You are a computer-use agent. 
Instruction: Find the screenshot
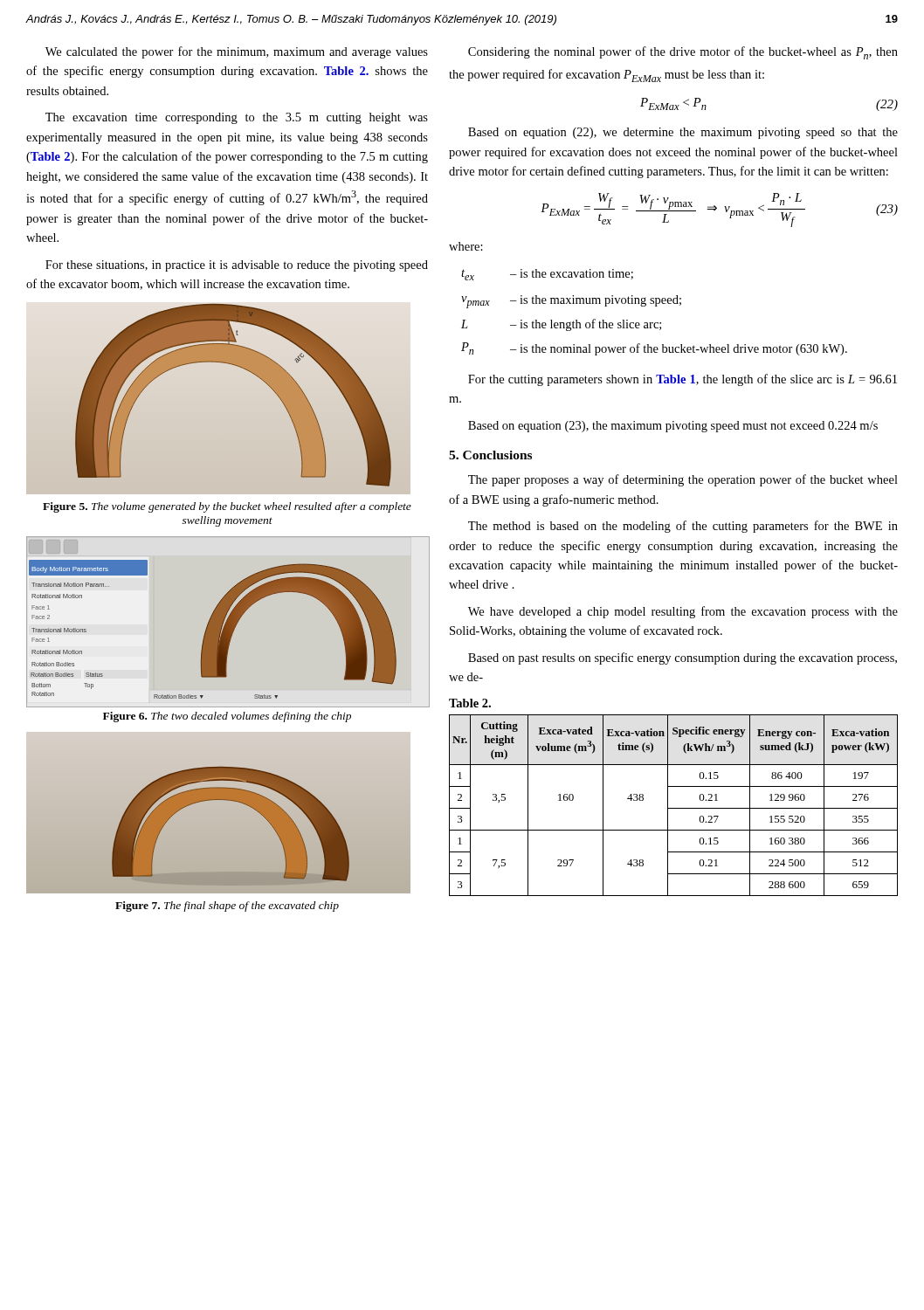tap(228, 622)
